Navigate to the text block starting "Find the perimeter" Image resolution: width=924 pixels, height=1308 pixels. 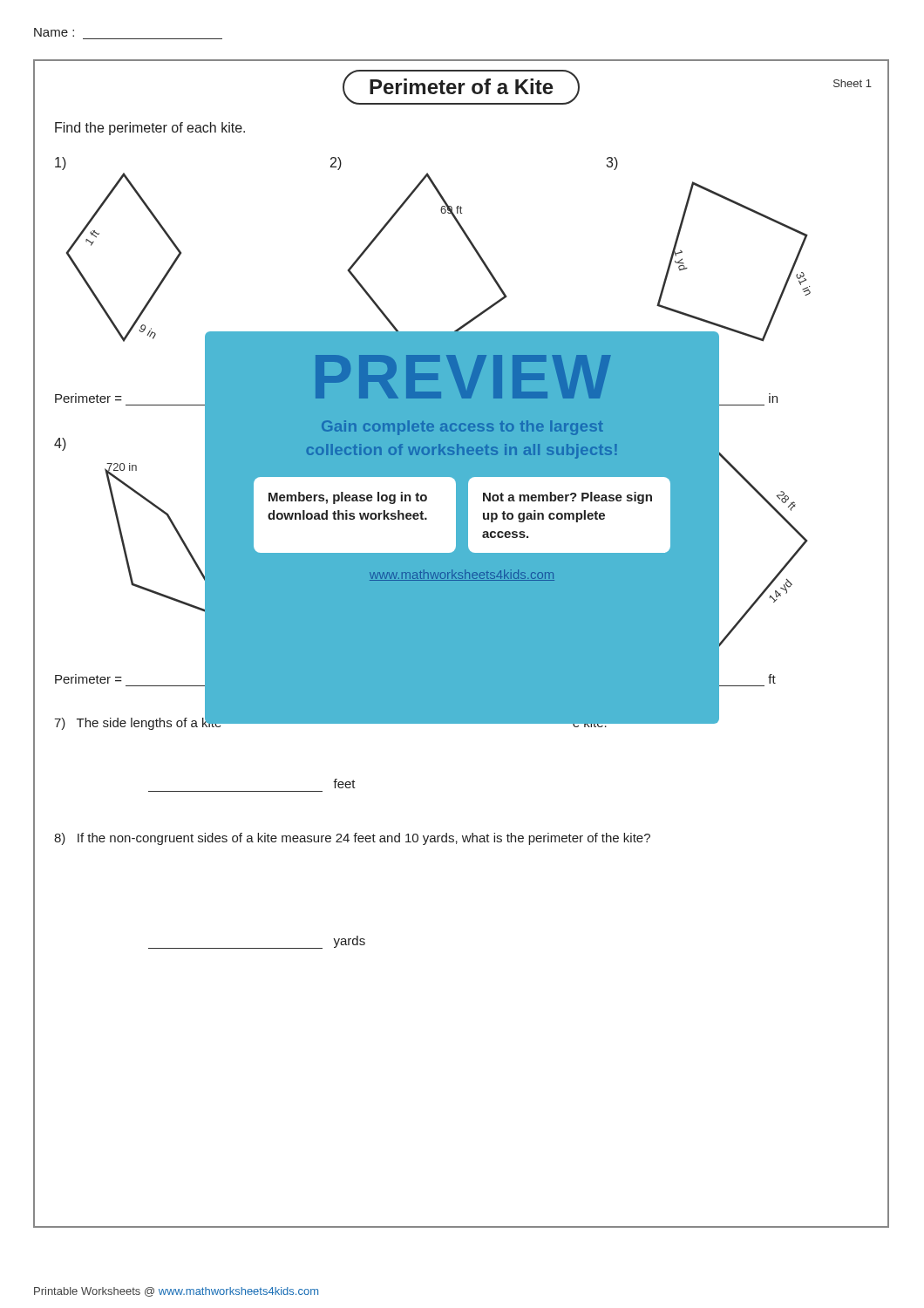pyautogui.click(x=150, y=128)
